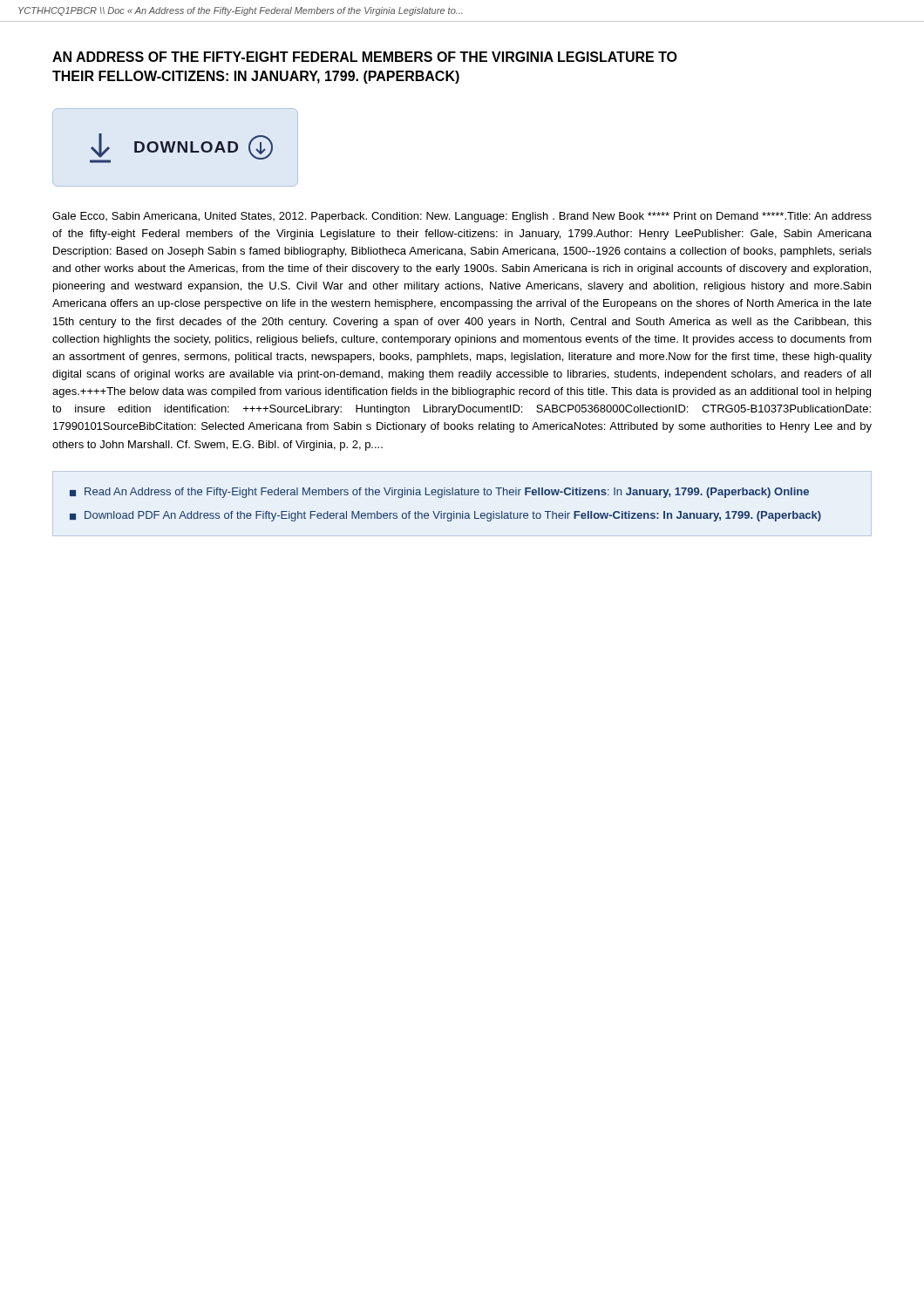Where is the passage that starts "Gale Ecco, Sabin Americana, United"?
Viewport: 924px width, 1308px height.
coord(462,330)
